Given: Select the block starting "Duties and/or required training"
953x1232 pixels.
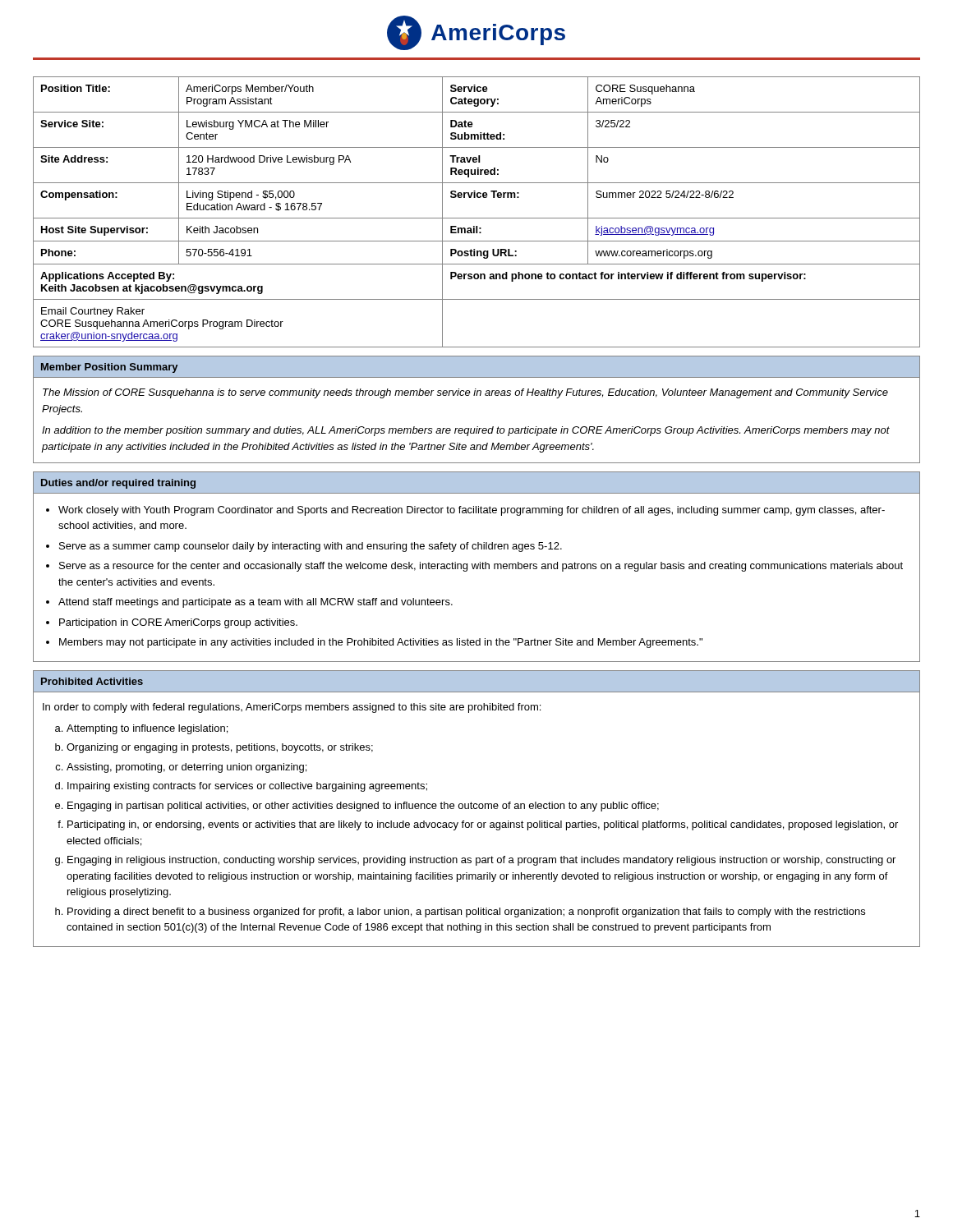Looking at the screenshot, I should (x=118, y=482).
